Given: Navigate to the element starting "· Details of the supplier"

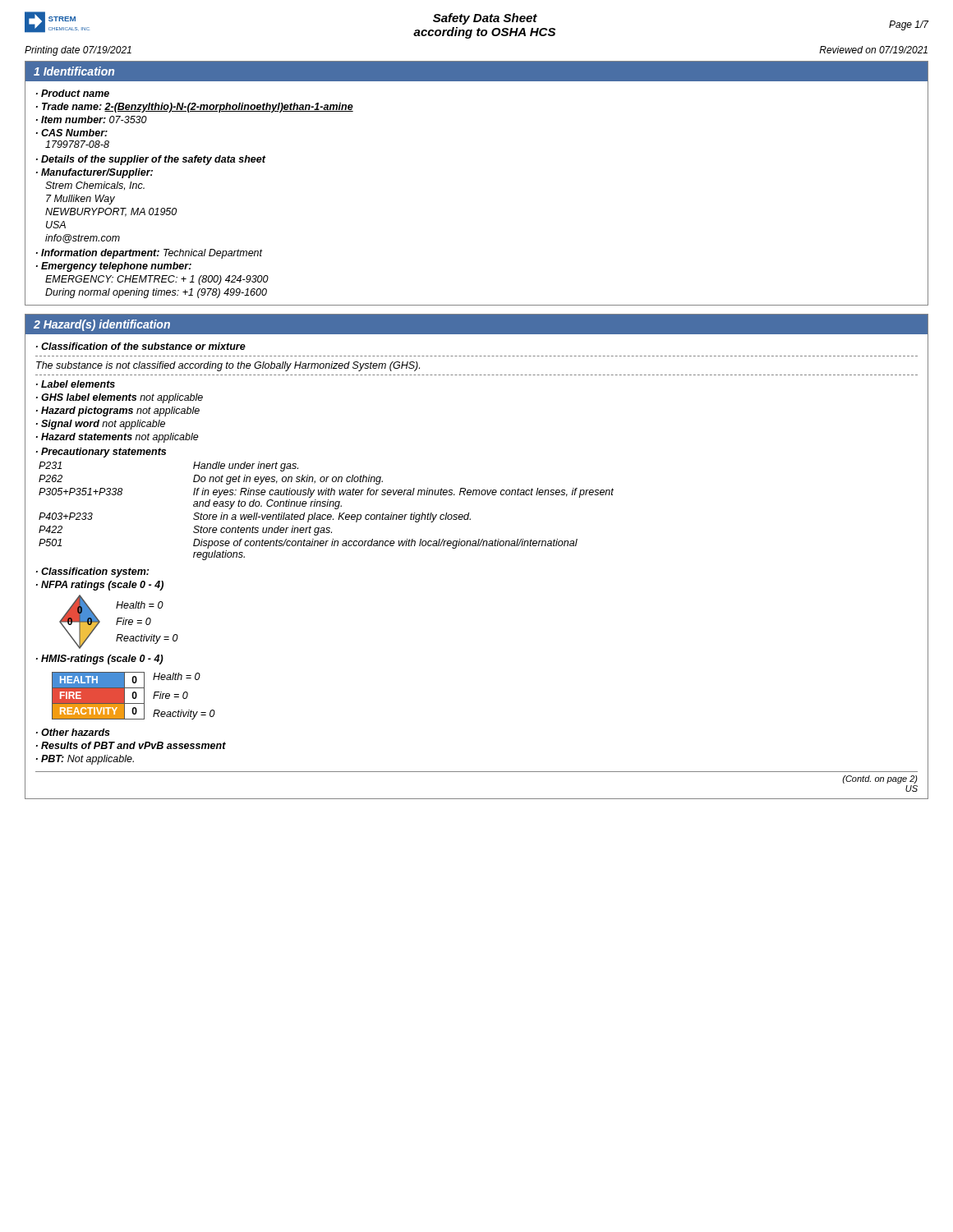Looking at the screenshot, I should click(x=151, y=160).
